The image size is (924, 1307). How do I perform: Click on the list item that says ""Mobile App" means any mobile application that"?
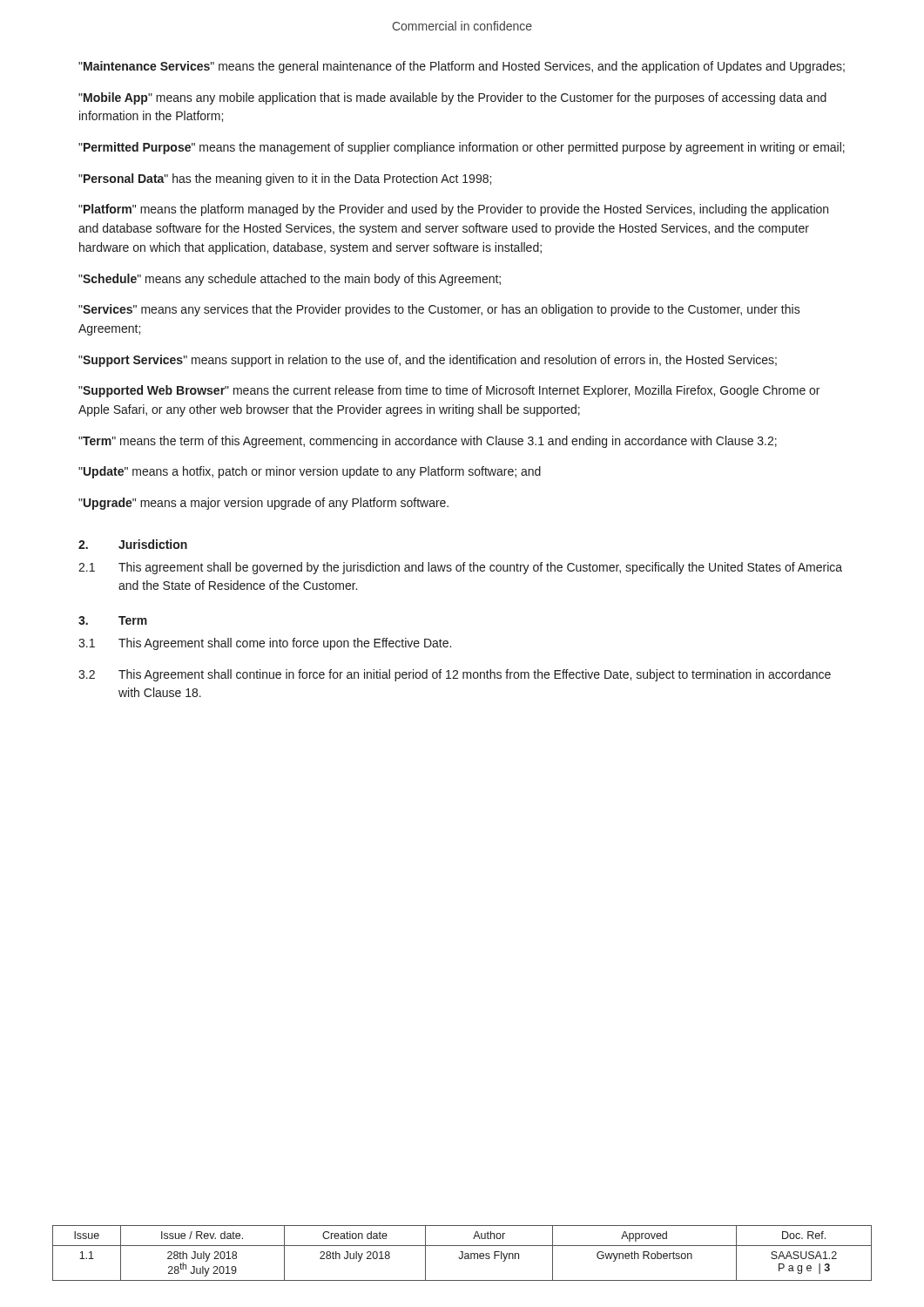pos(452,107)
